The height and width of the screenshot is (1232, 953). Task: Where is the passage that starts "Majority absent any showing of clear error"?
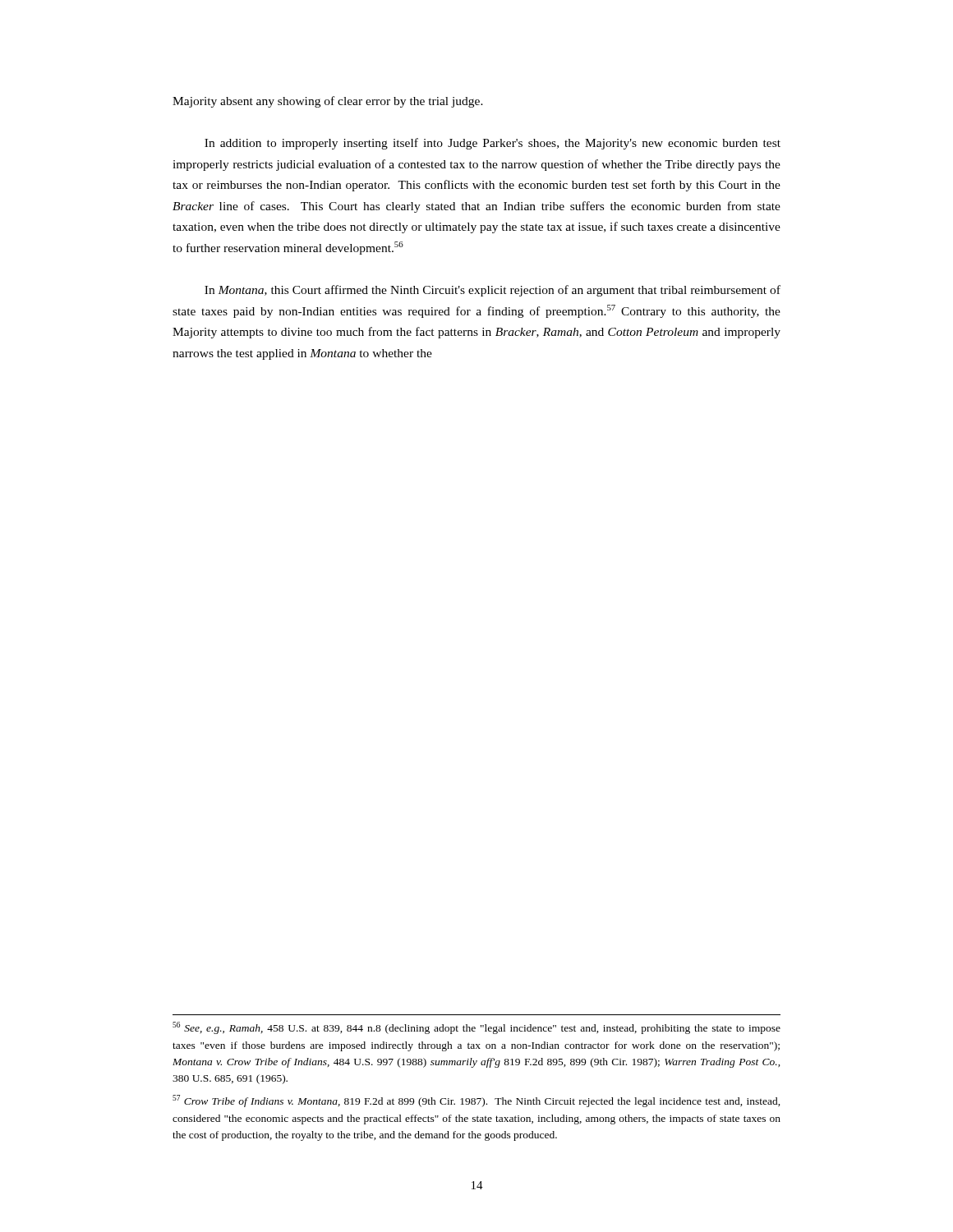coord(476,227)
